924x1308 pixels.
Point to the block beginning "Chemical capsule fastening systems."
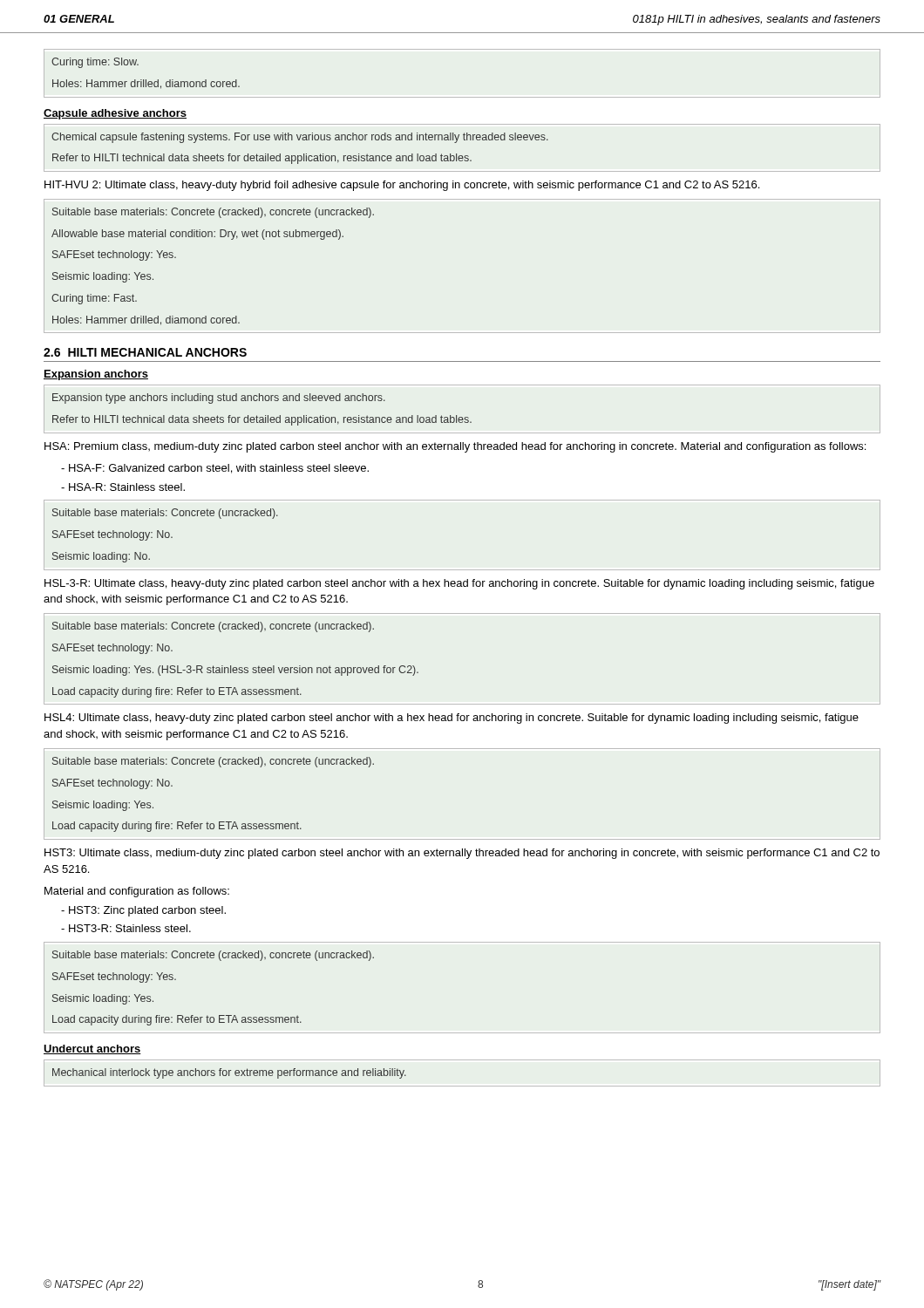point(300,136)
